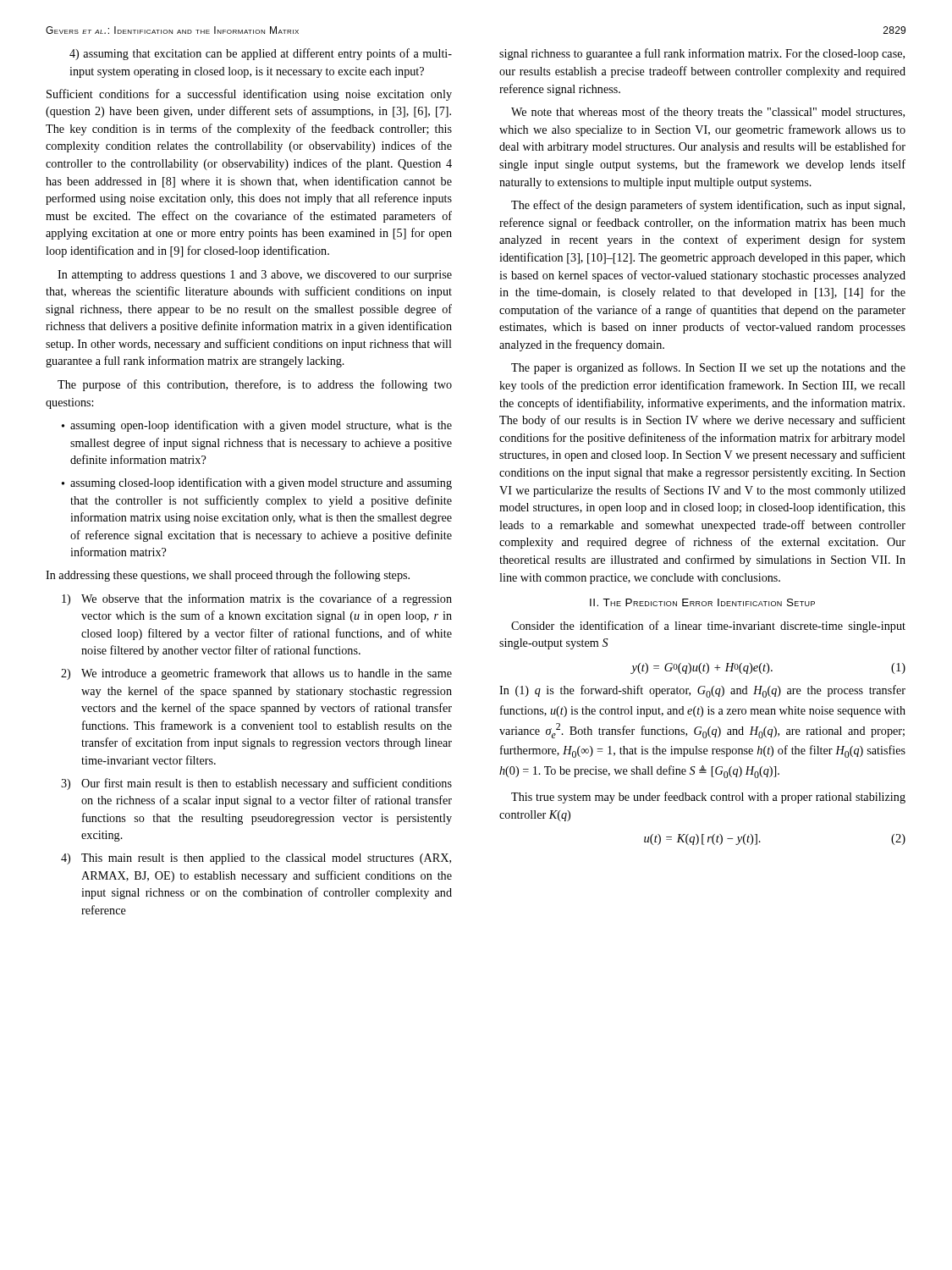Click on the list item containing "2) We introduce"

(256, 717)
